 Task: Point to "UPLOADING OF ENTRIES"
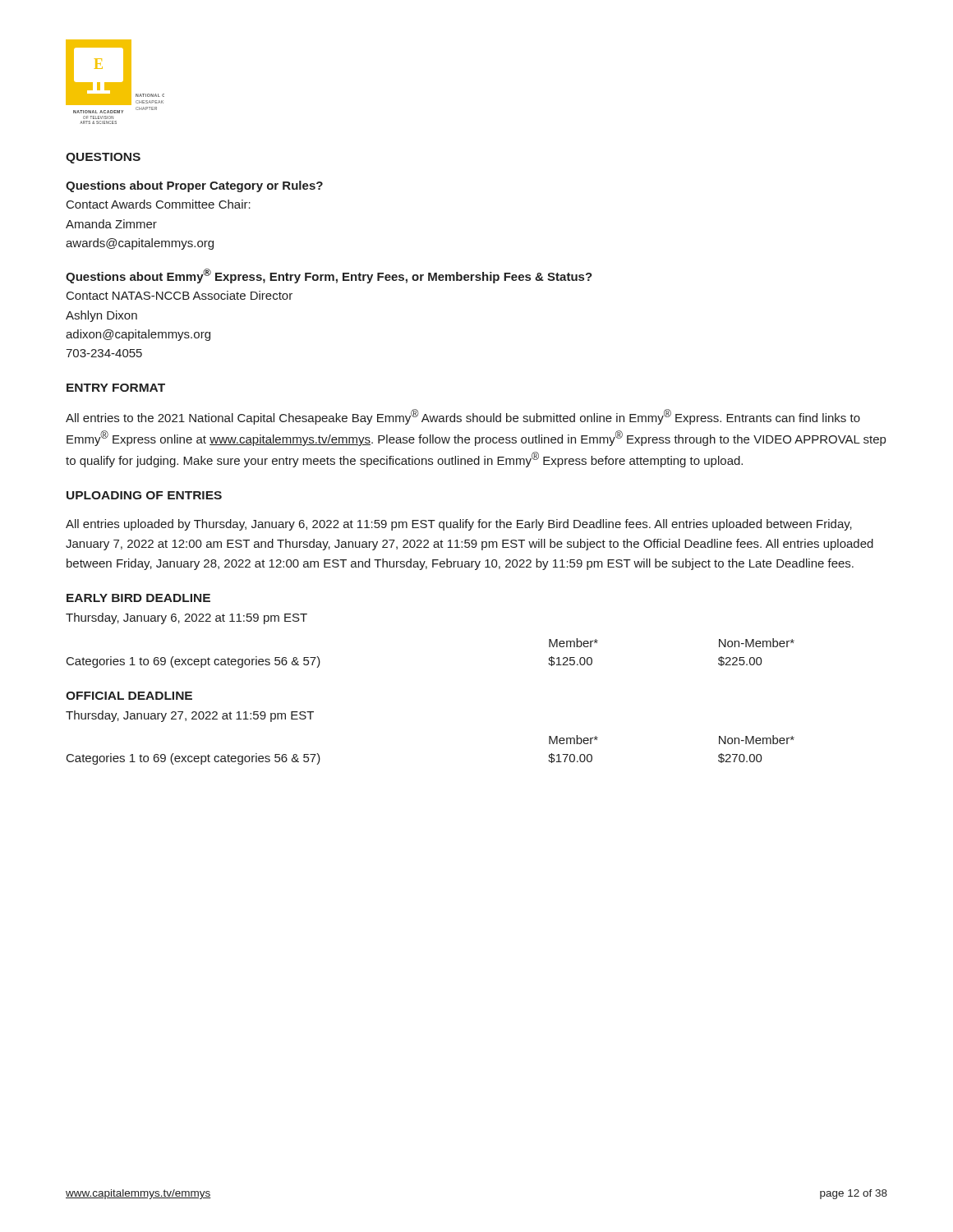click(144, 495)
